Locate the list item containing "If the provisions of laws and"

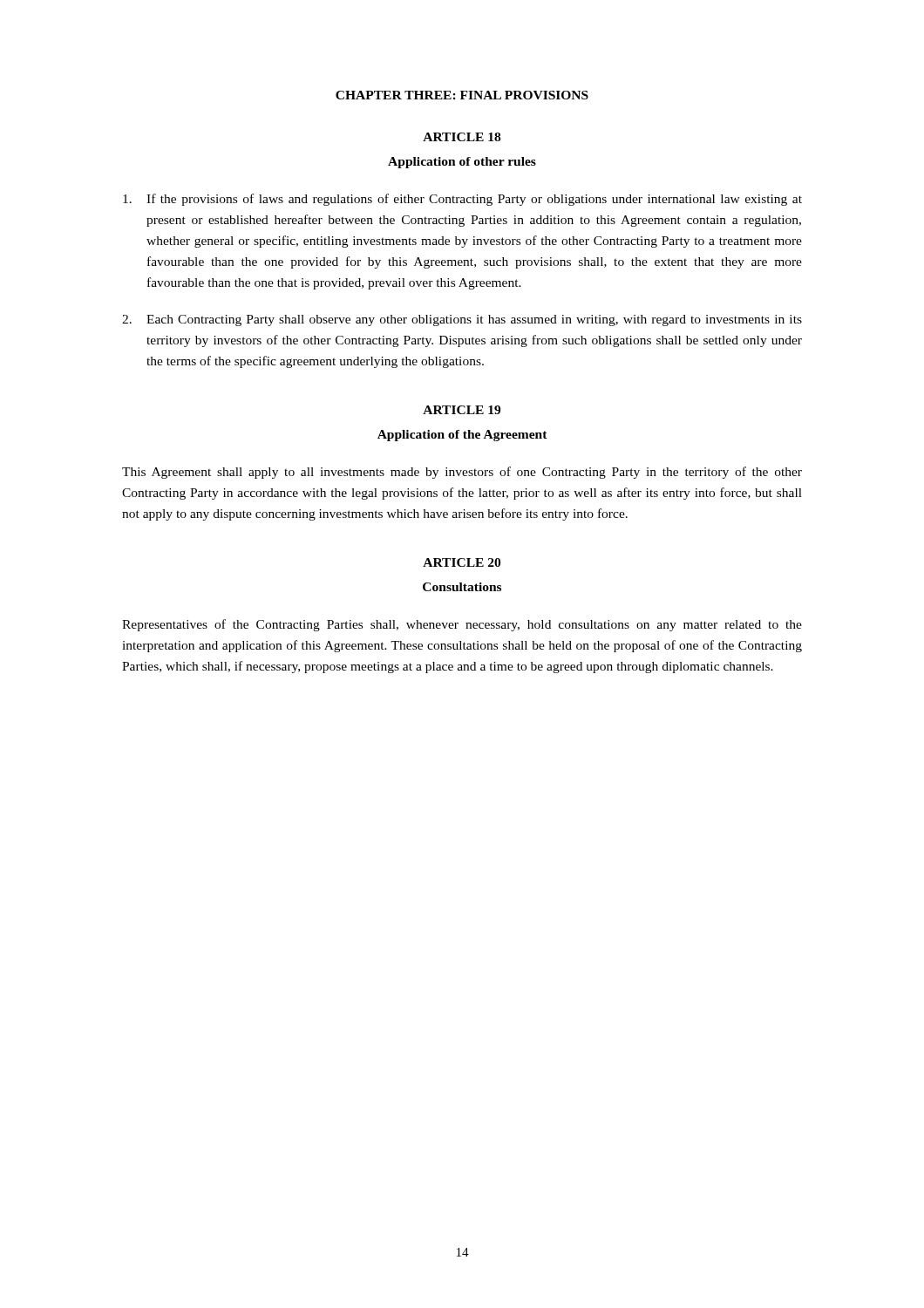point(462,241)
